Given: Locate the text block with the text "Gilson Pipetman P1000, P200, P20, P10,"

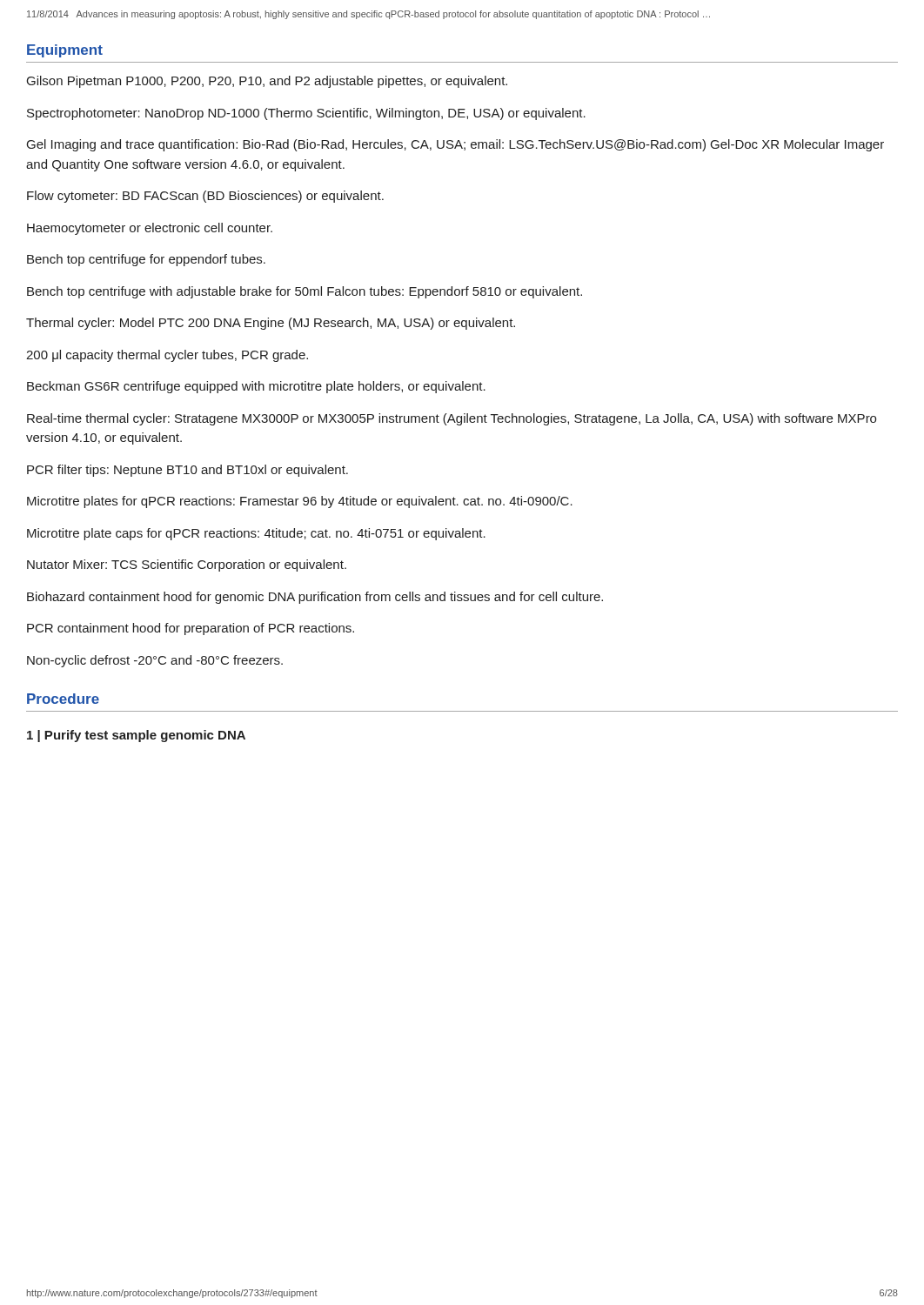Looking at the screenshot, I should [x=267, y=80].
